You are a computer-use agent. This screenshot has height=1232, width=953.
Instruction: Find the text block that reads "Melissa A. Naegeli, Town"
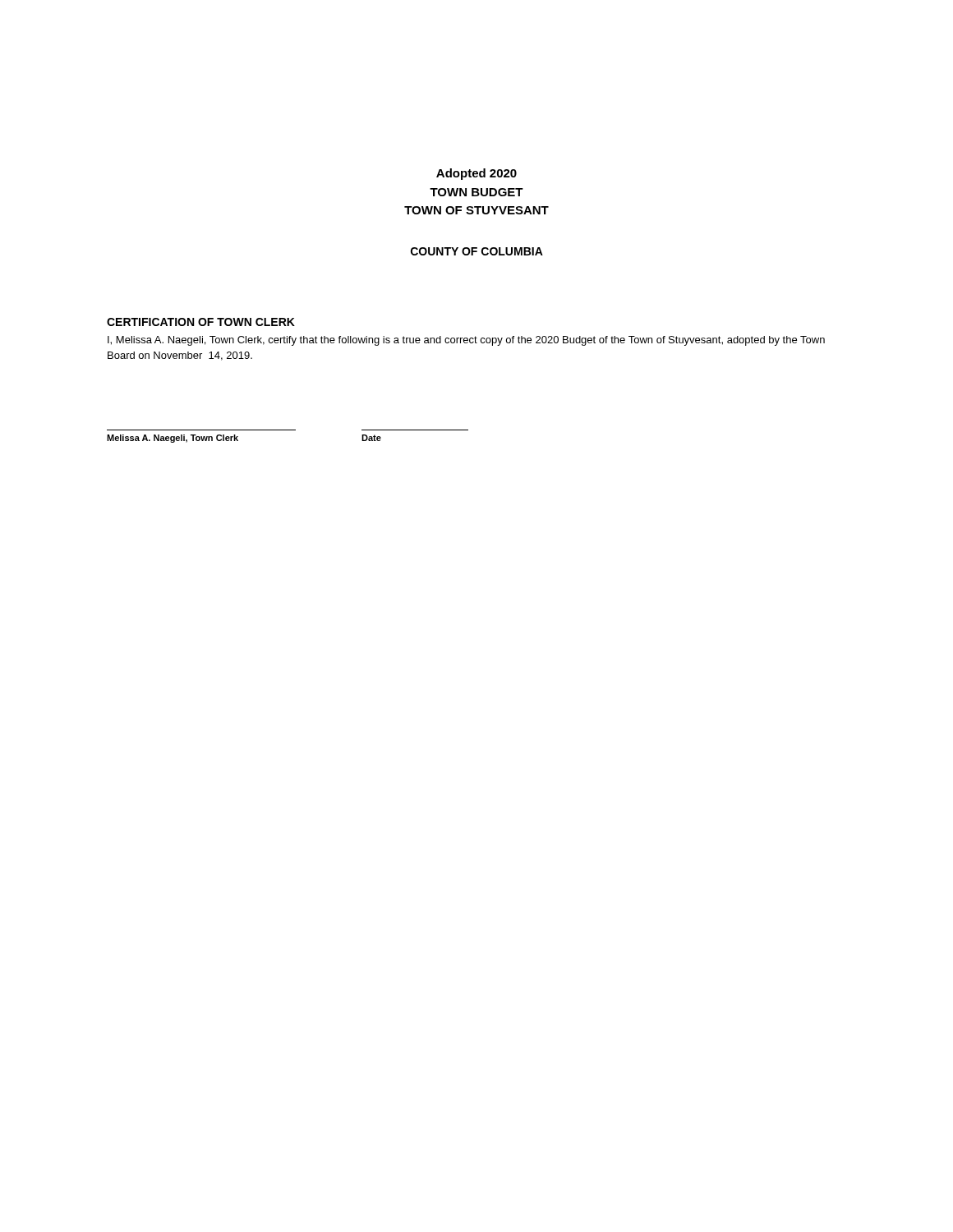point(288,436)
